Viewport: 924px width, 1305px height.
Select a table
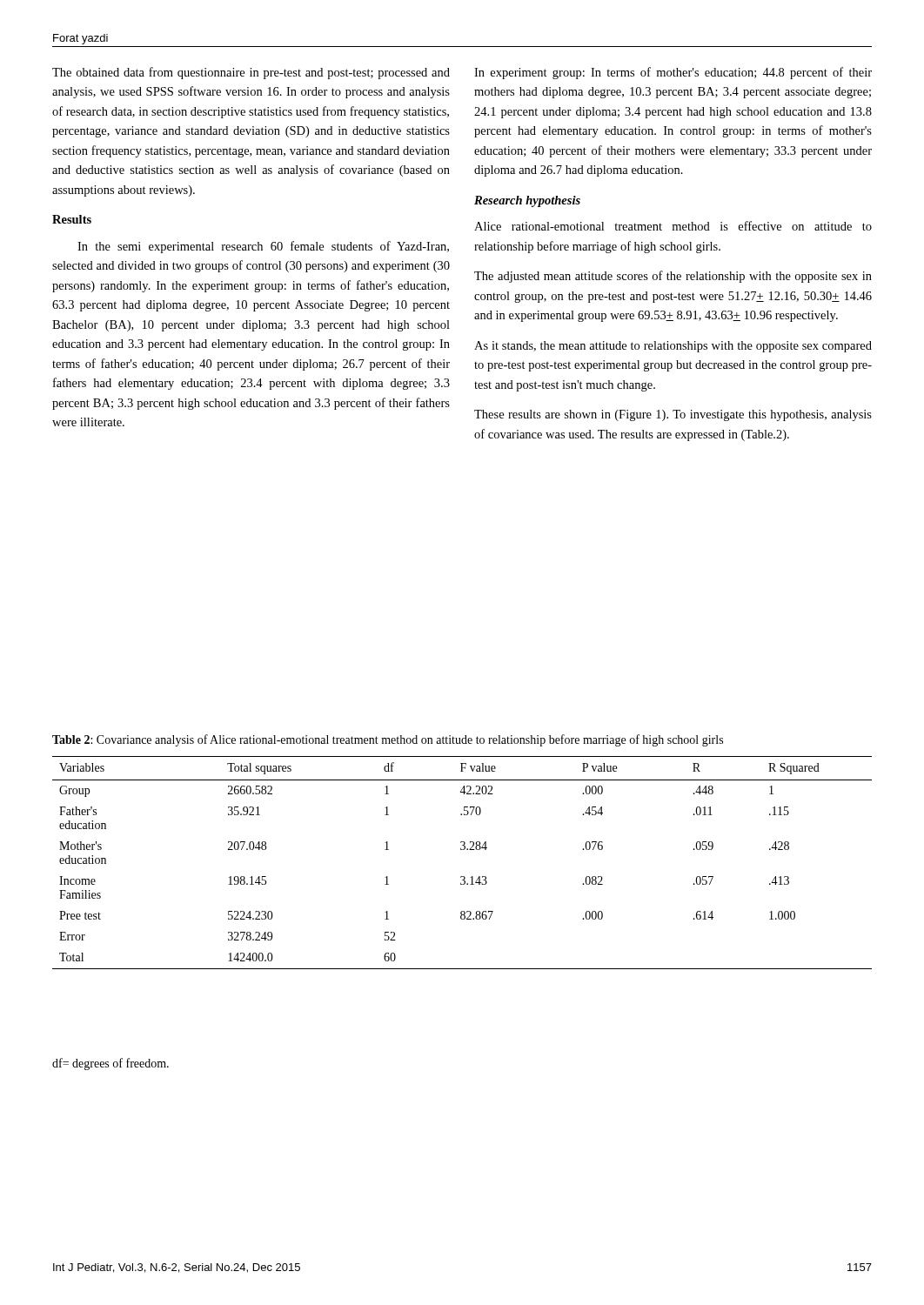(x=462, y=863)
